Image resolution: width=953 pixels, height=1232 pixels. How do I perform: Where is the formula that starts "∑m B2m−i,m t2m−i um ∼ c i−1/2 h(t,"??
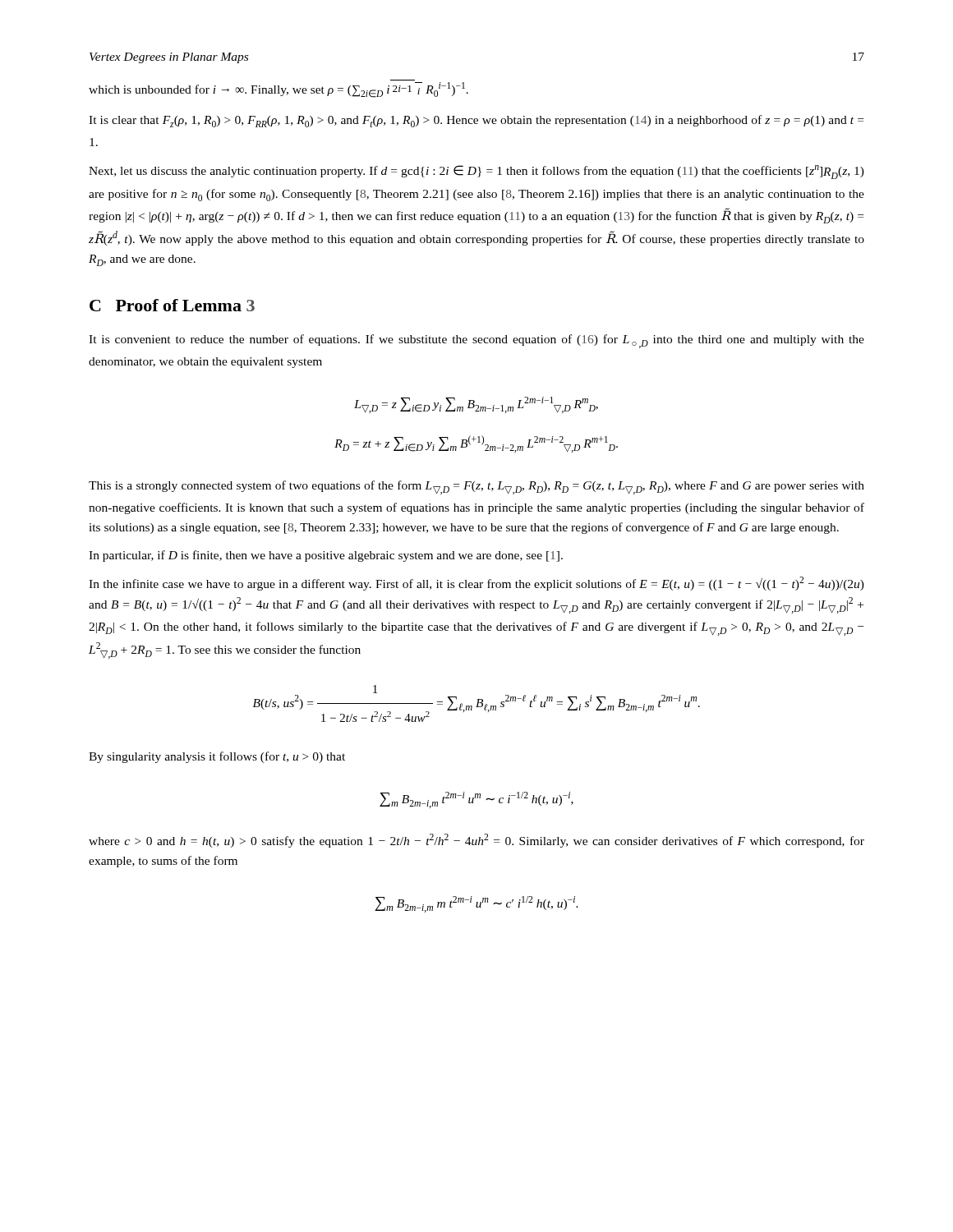pos(476,797)
